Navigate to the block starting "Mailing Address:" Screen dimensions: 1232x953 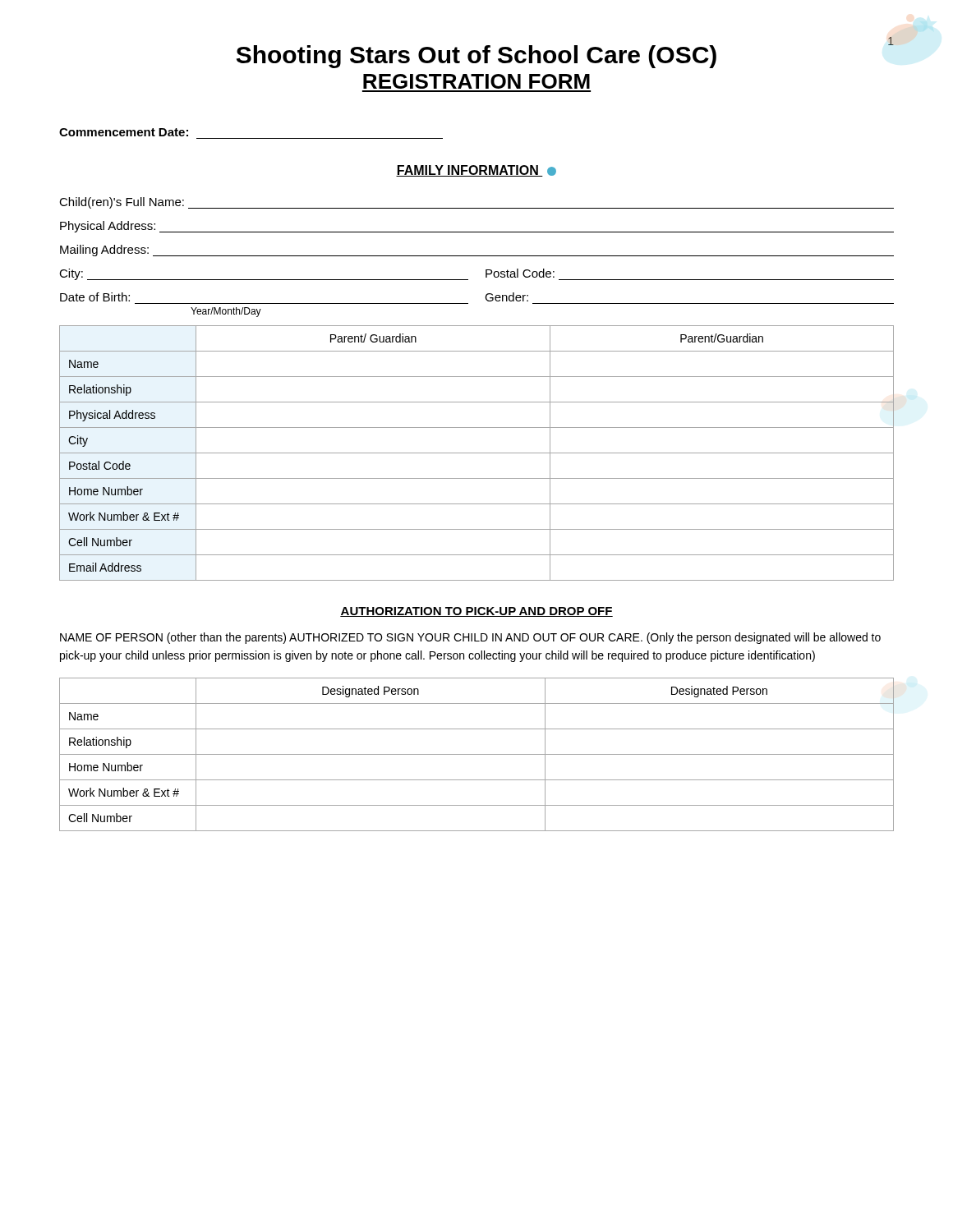click(x=476, y=248)
